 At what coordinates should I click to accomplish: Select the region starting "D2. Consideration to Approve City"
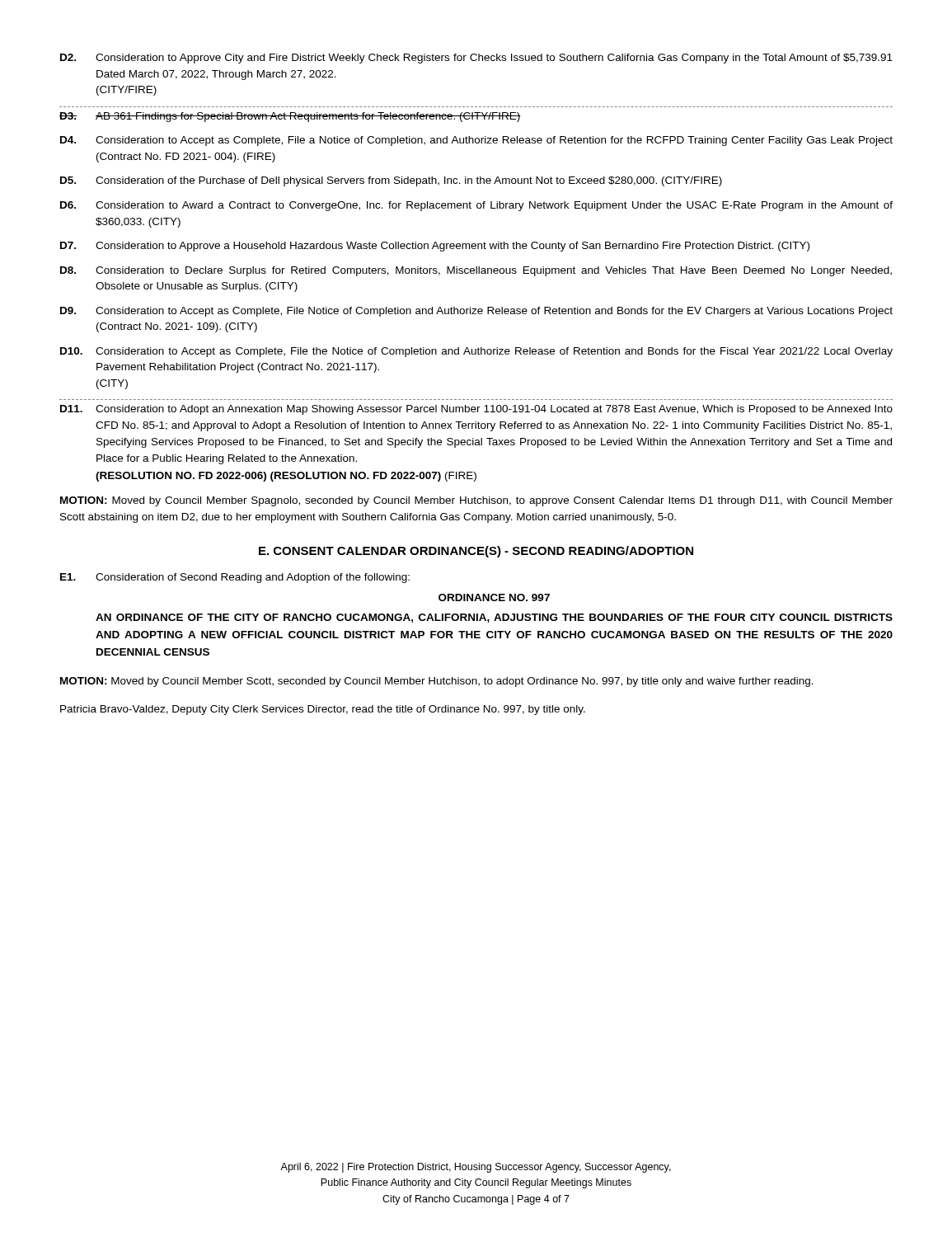point(476,59)
